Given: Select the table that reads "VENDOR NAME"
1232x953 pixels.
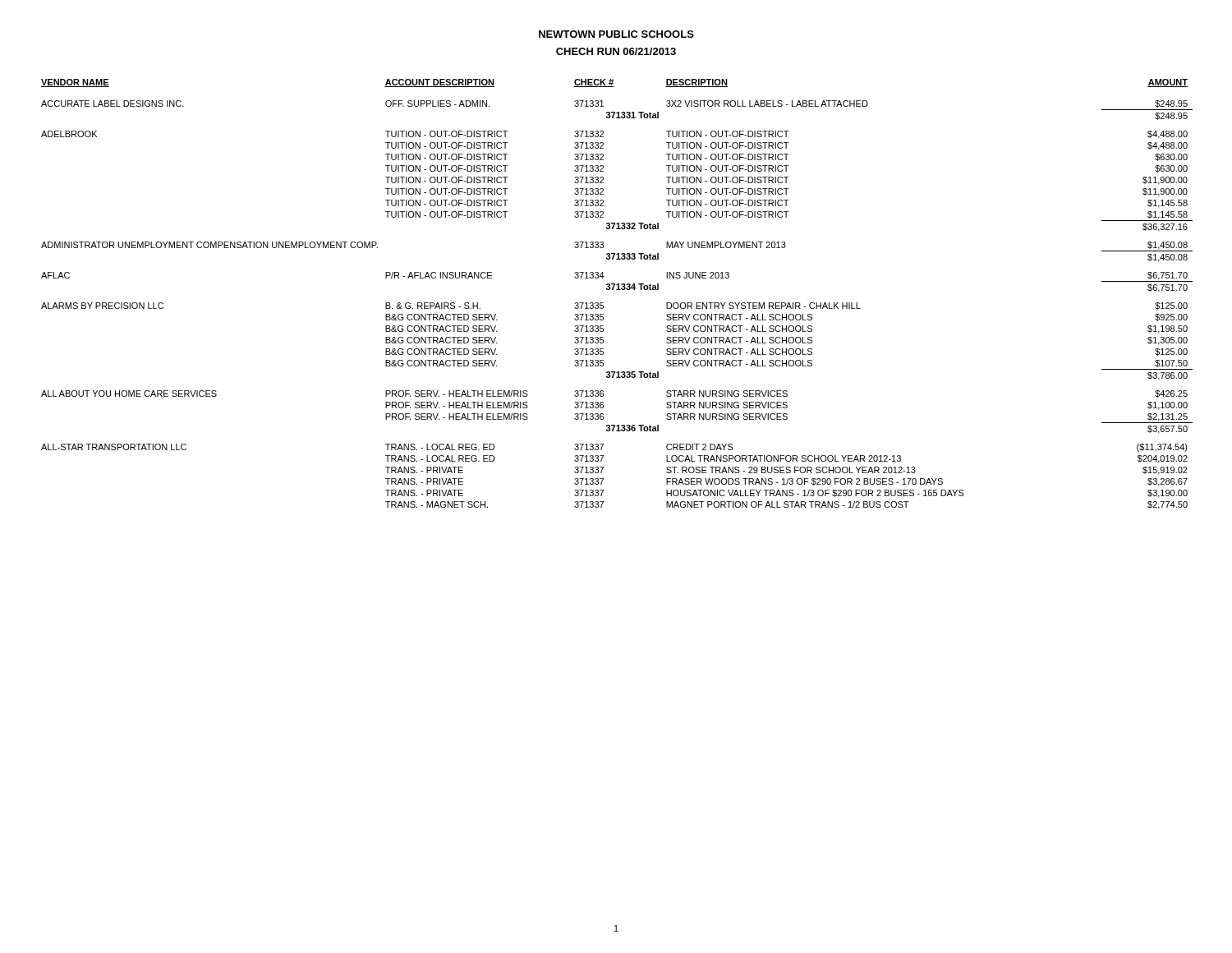Looking at the screenshot, I should pos(616,293).
